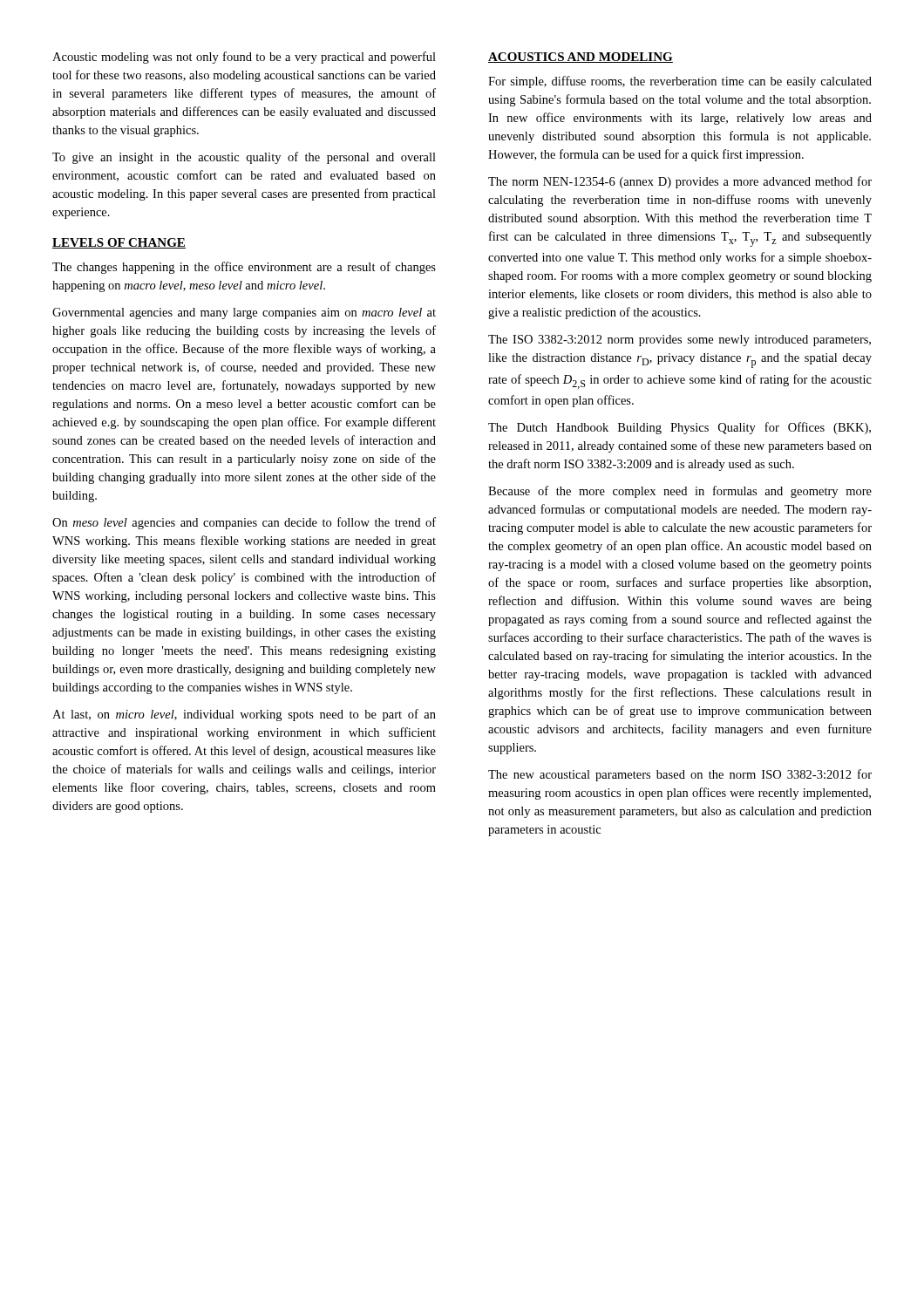
Task: Click on the element starting "Acoustic modeling was not only found"
Action: pos(244,94)
